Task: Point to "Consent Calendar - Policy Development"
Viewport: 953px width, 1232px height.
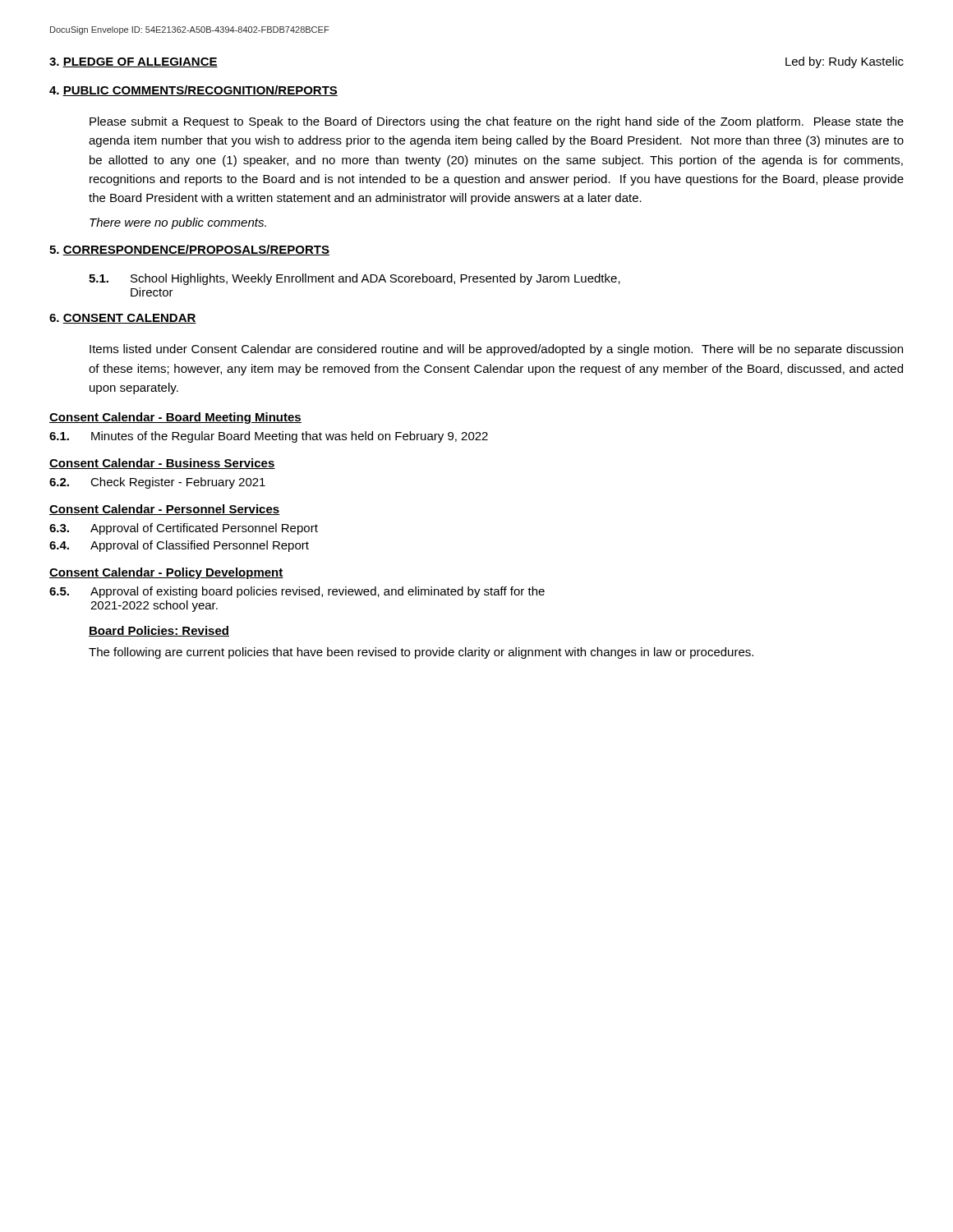Action: pos(166,572)
